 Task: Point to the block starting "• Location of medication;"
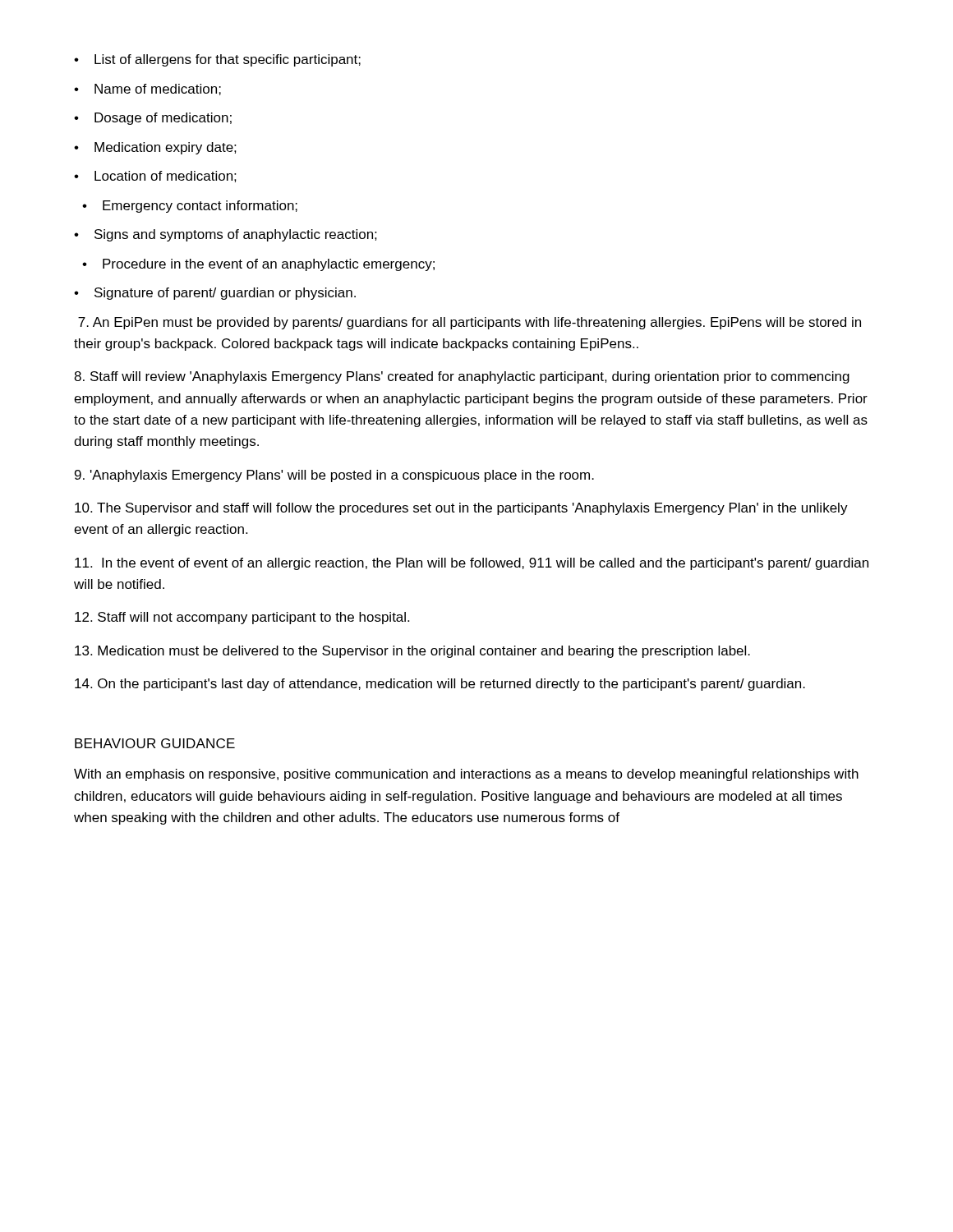[x=156, y=176]
